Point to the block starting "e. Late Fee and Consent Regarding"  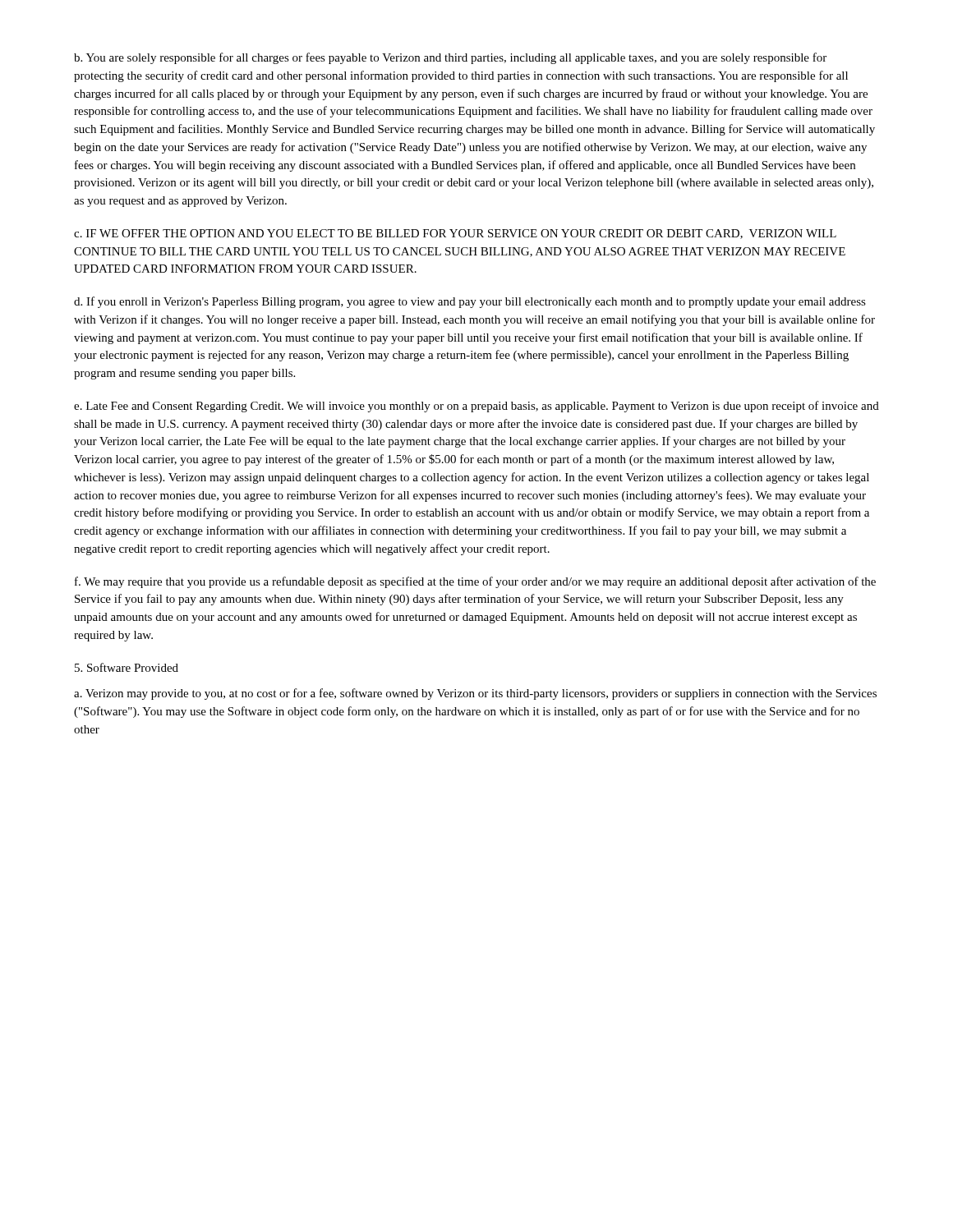click(x=476, y=477)
